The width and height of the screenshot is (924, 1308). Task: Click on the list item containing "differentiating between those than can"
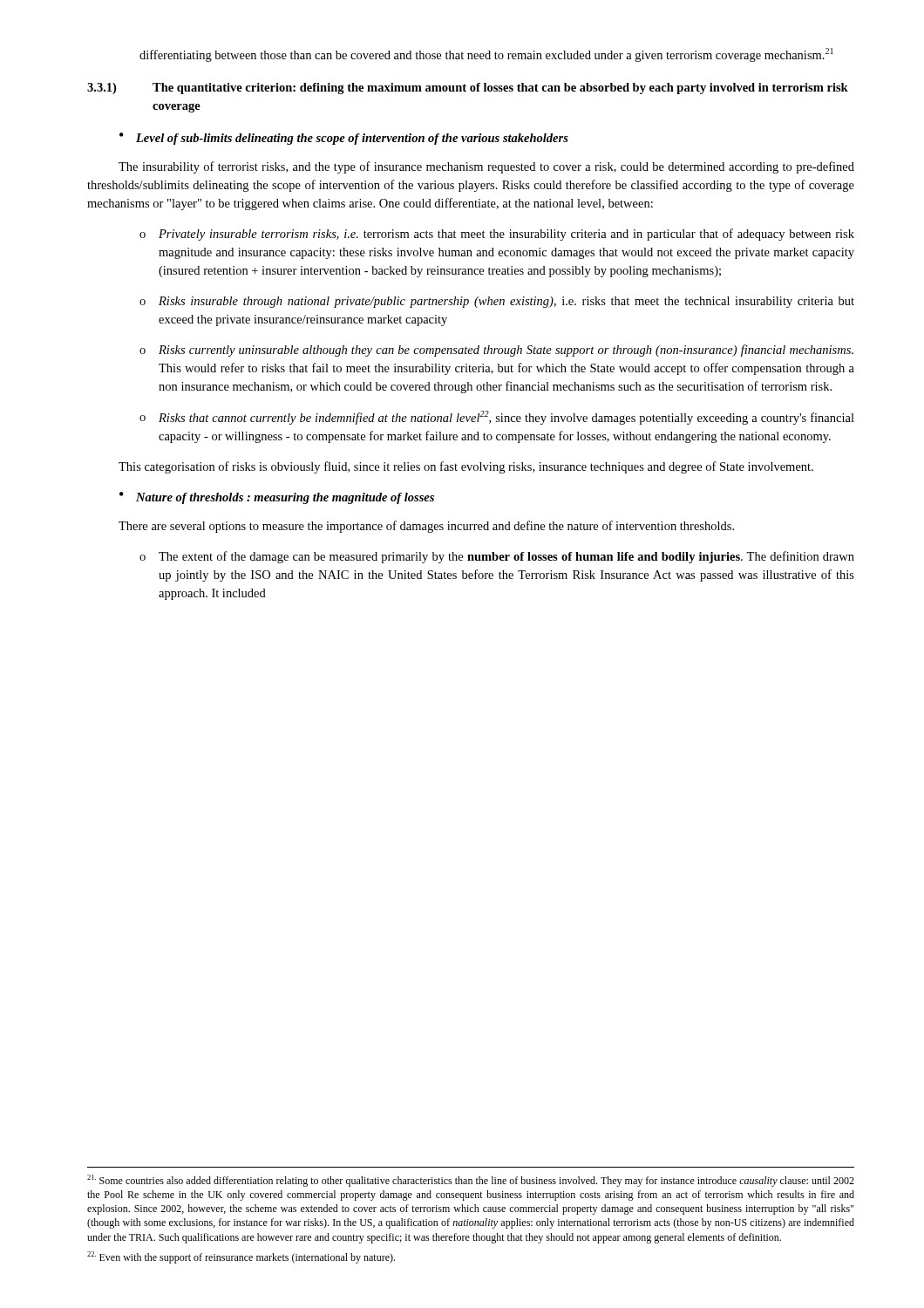(497, 55)
